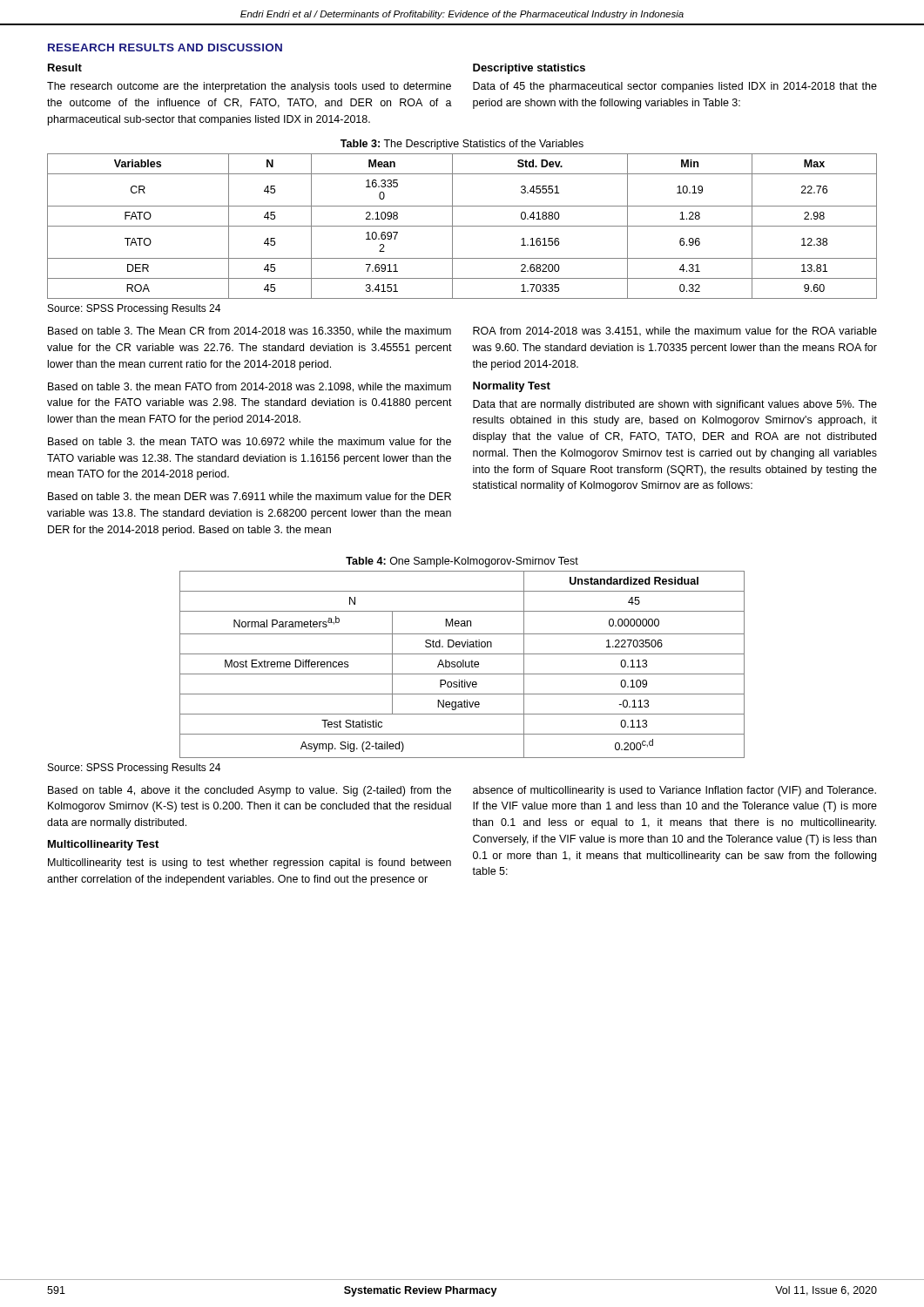
Task: Locate the block starting "Multicollinearity test is using"
Action: click(249, 871)
